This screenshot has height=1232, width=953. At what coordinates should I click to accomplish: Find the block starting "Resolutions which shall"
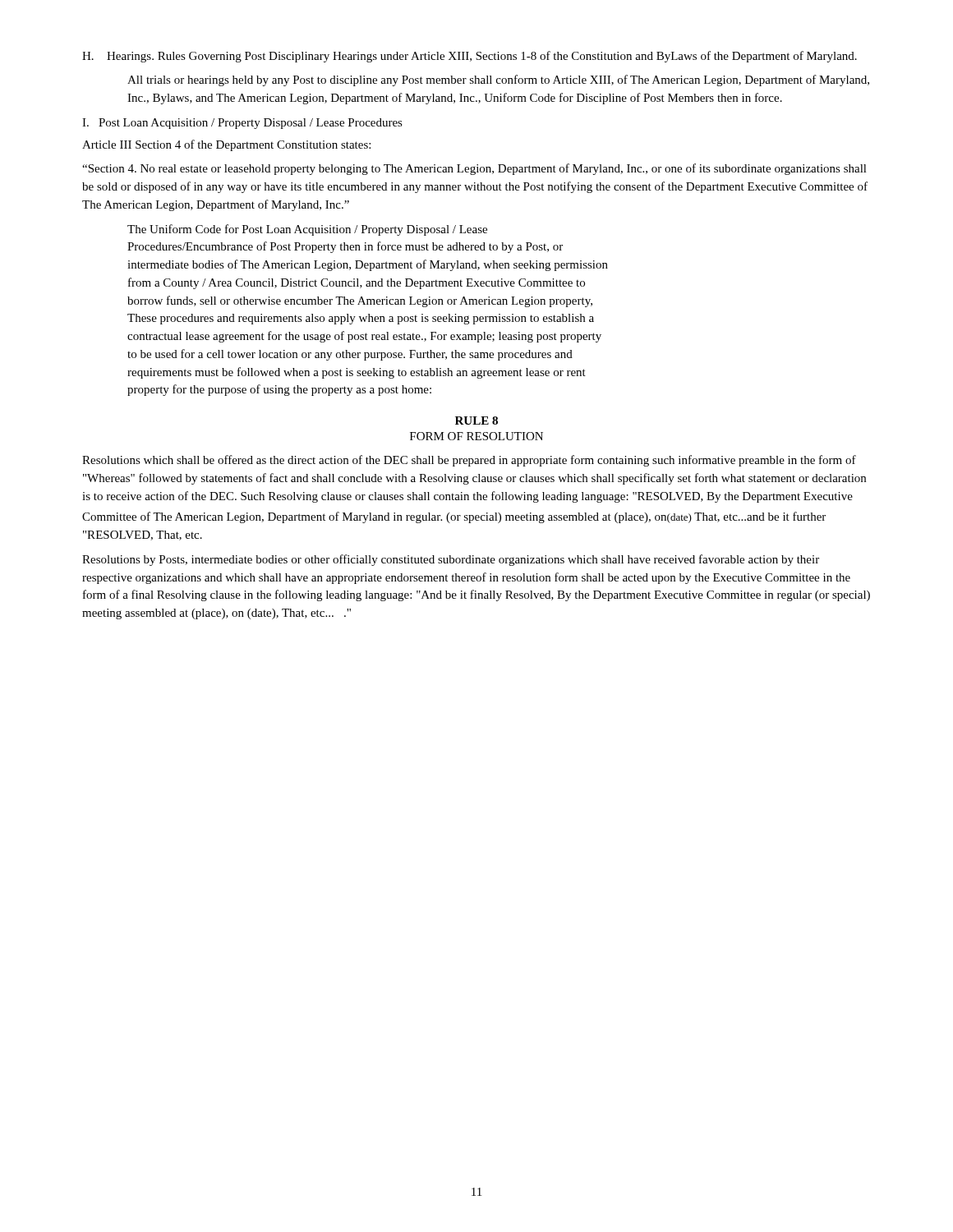tap(474, 497)
